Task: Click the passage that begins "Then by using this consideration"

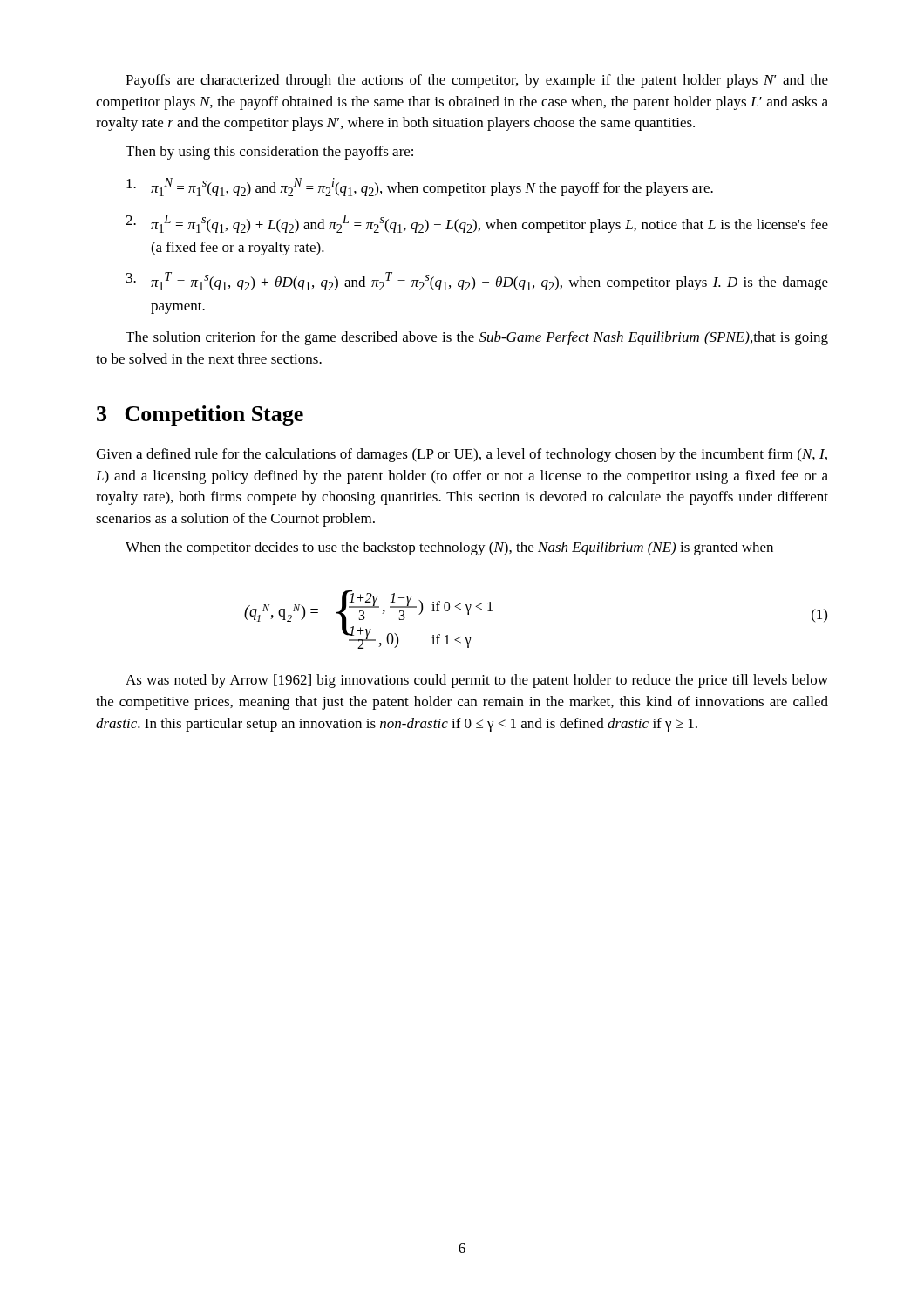Action: (269, 153)
